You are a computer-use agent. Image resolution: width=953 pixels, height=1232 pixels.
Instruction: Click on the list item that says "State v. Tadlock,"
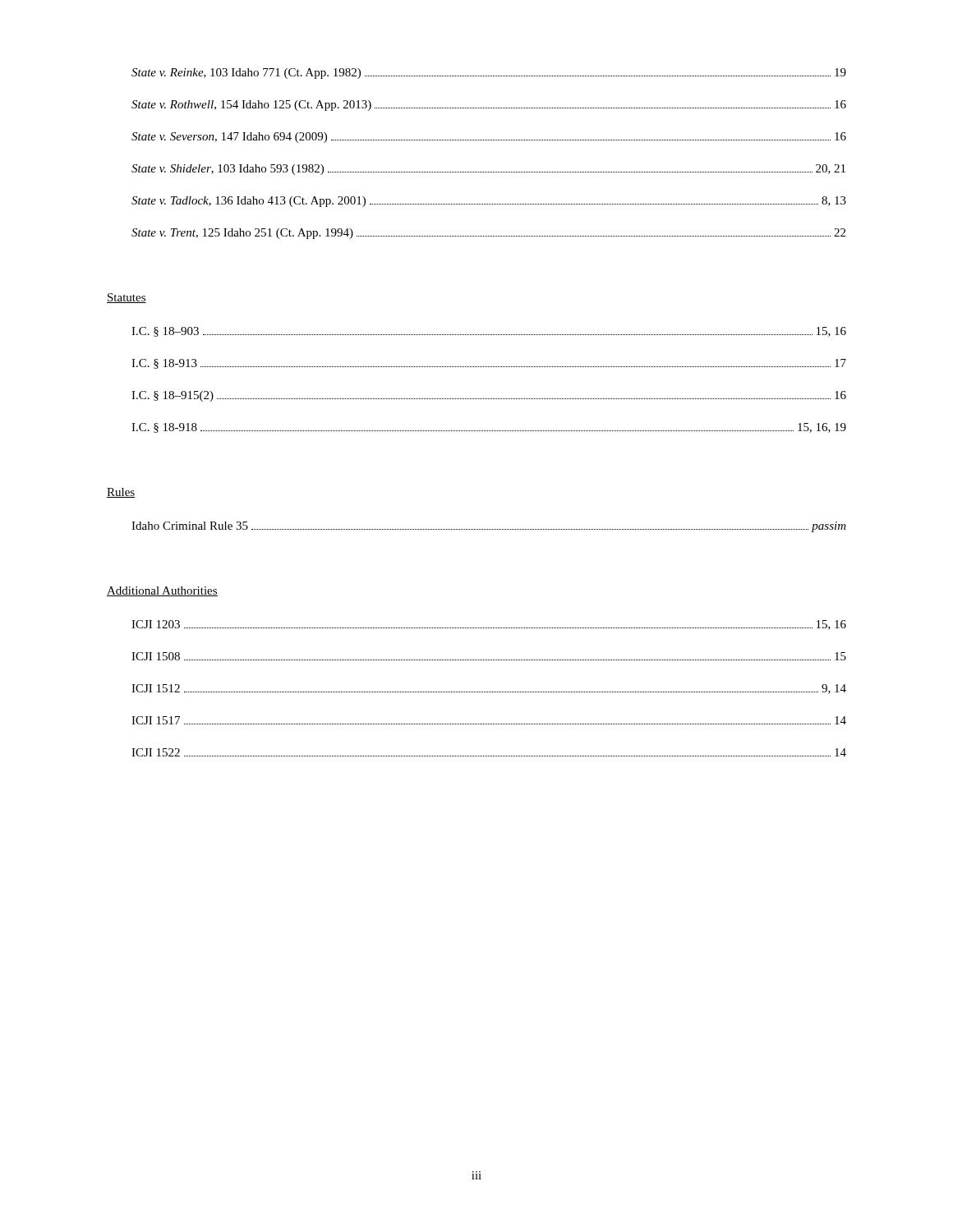coord(489,201)
